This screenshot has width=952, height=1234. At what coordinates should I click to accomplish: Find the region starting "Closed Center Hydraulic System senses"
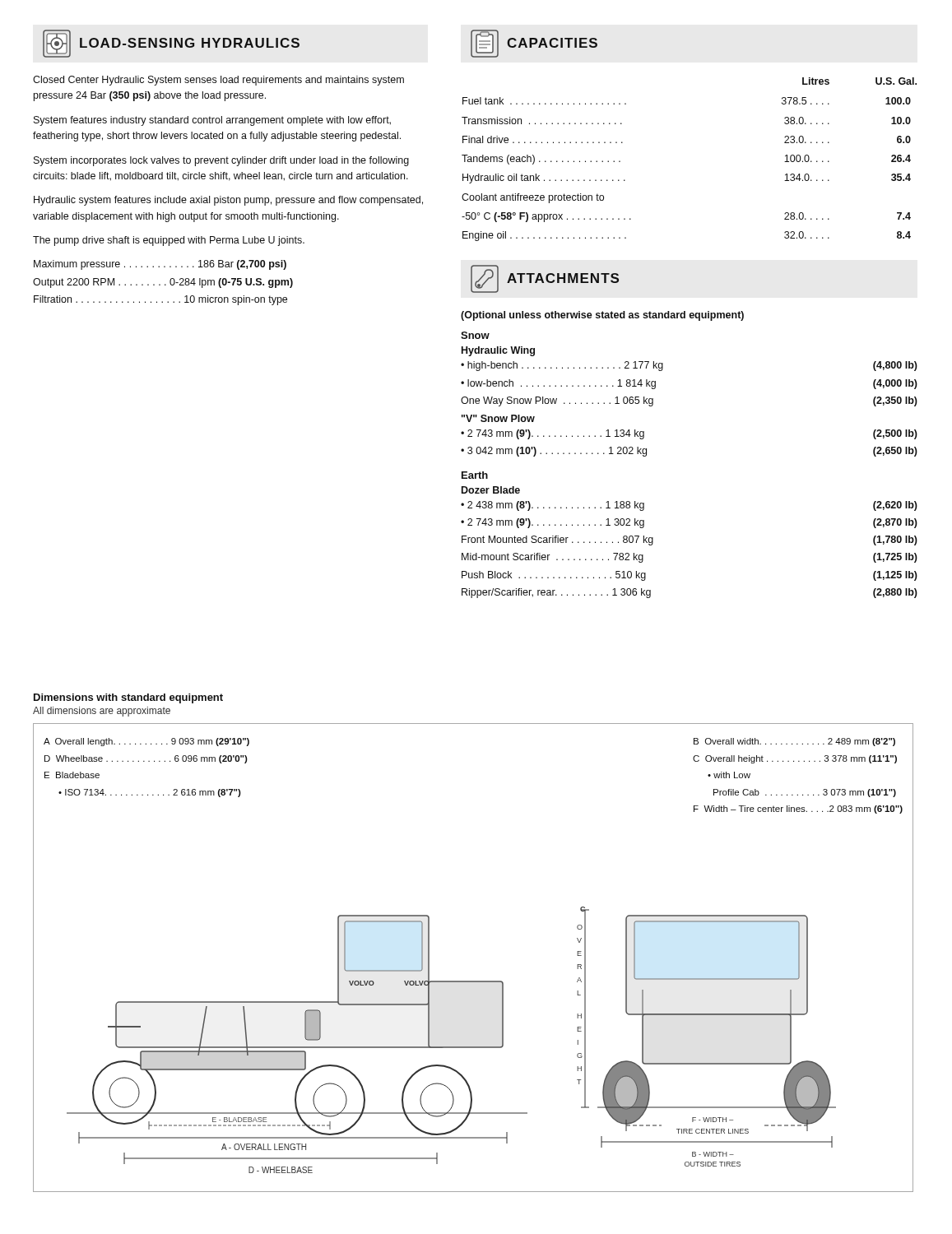[x=219, y=88]
